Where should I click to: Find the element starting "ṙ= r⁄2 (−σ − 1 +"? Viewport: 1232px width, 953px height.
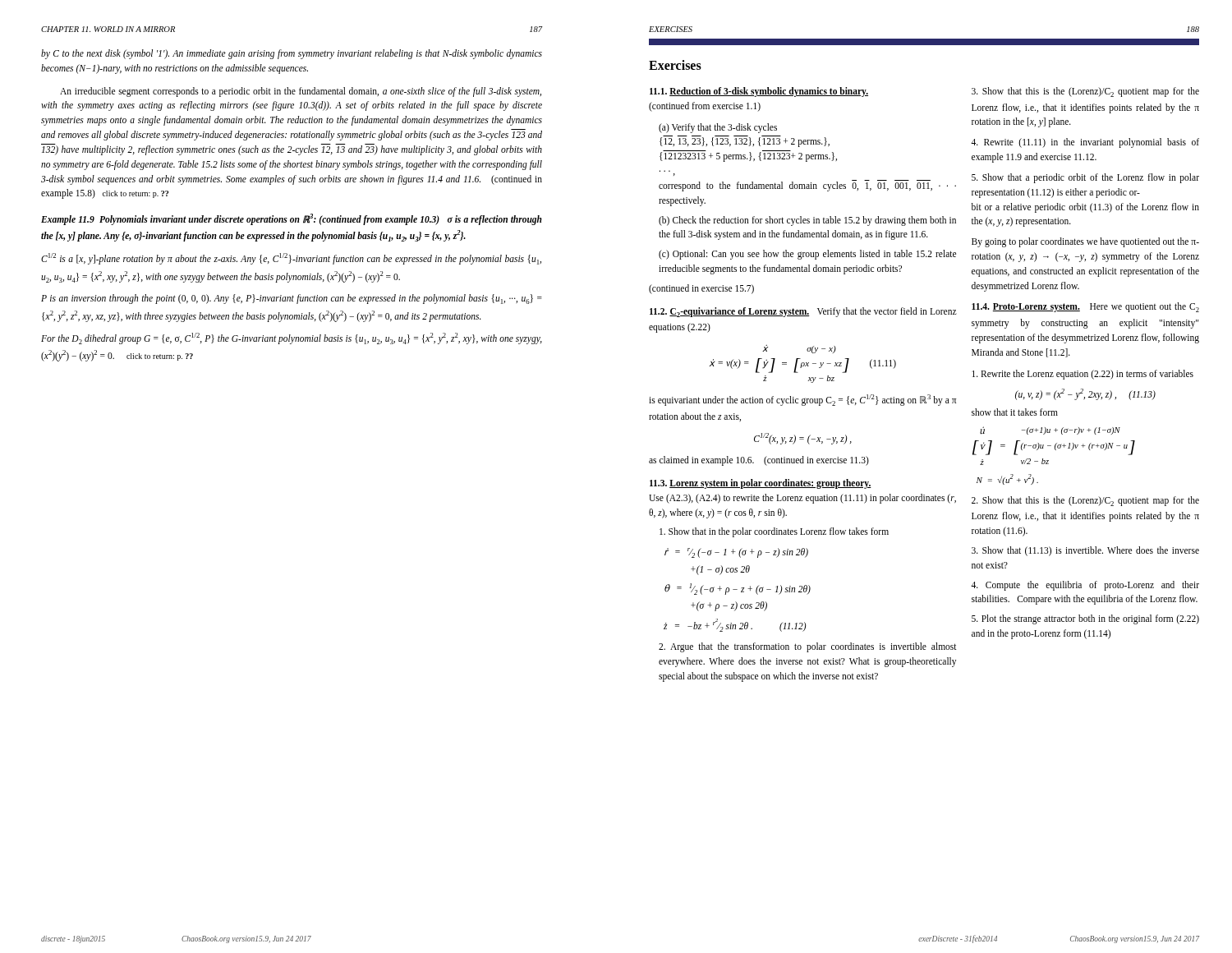[x=810, y=589]
